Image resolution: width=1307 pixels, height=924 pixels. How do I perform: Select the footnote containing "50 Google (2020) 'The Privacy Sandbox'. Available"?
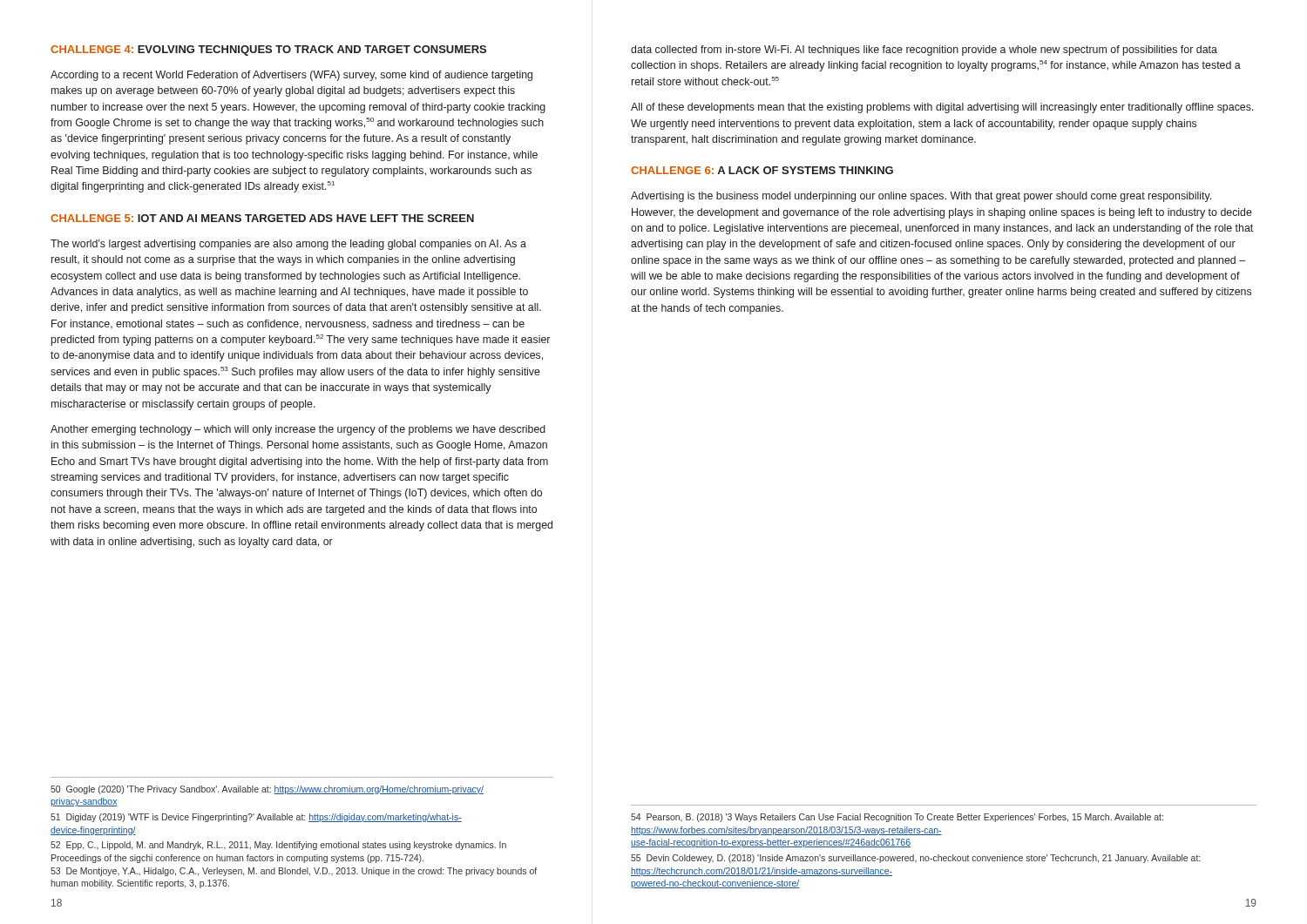click(267, 795)
